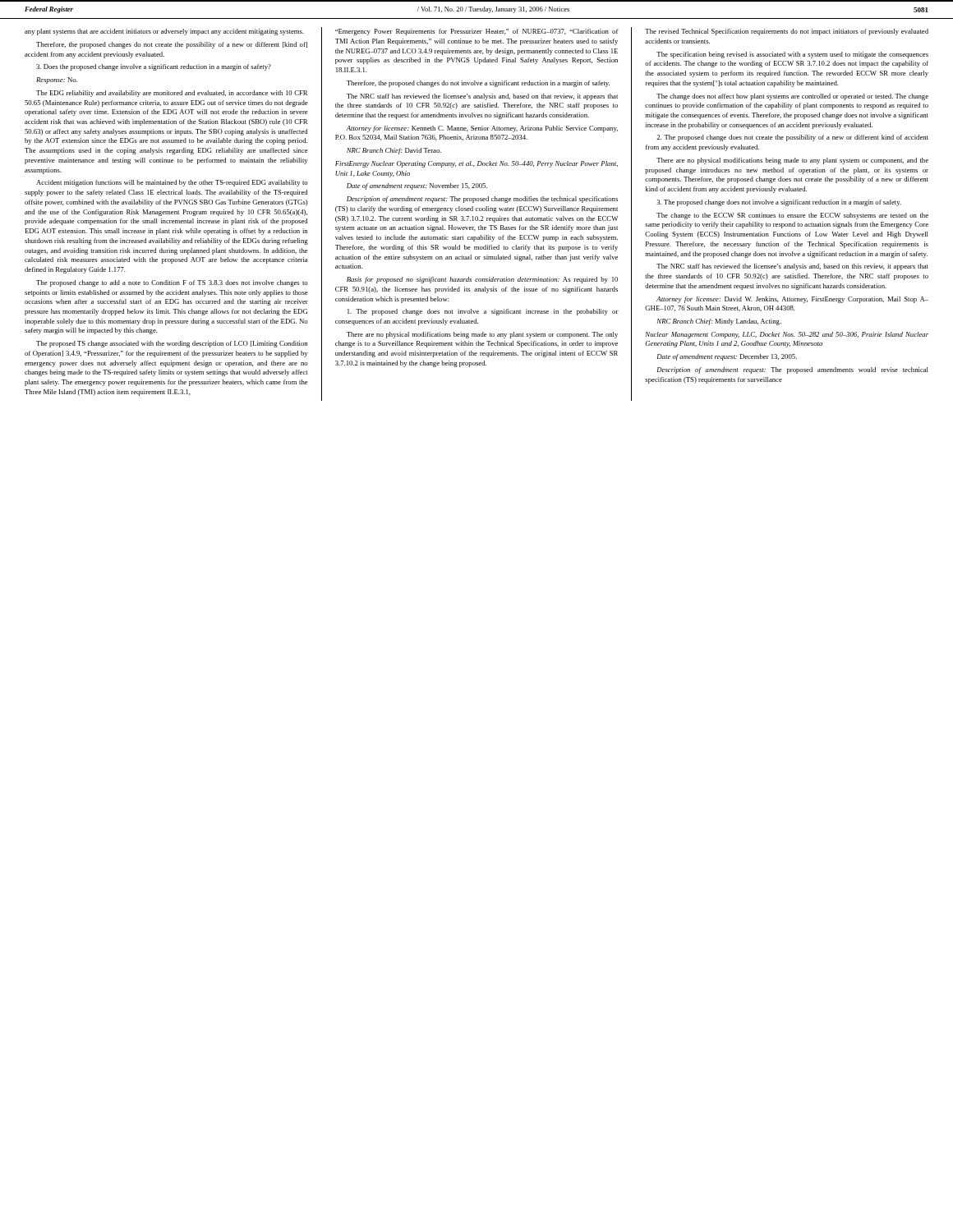Click the passage that begins "The proposed change to add a note"
The height and width of the screenshot is (1232, 953).
(166, 307)
